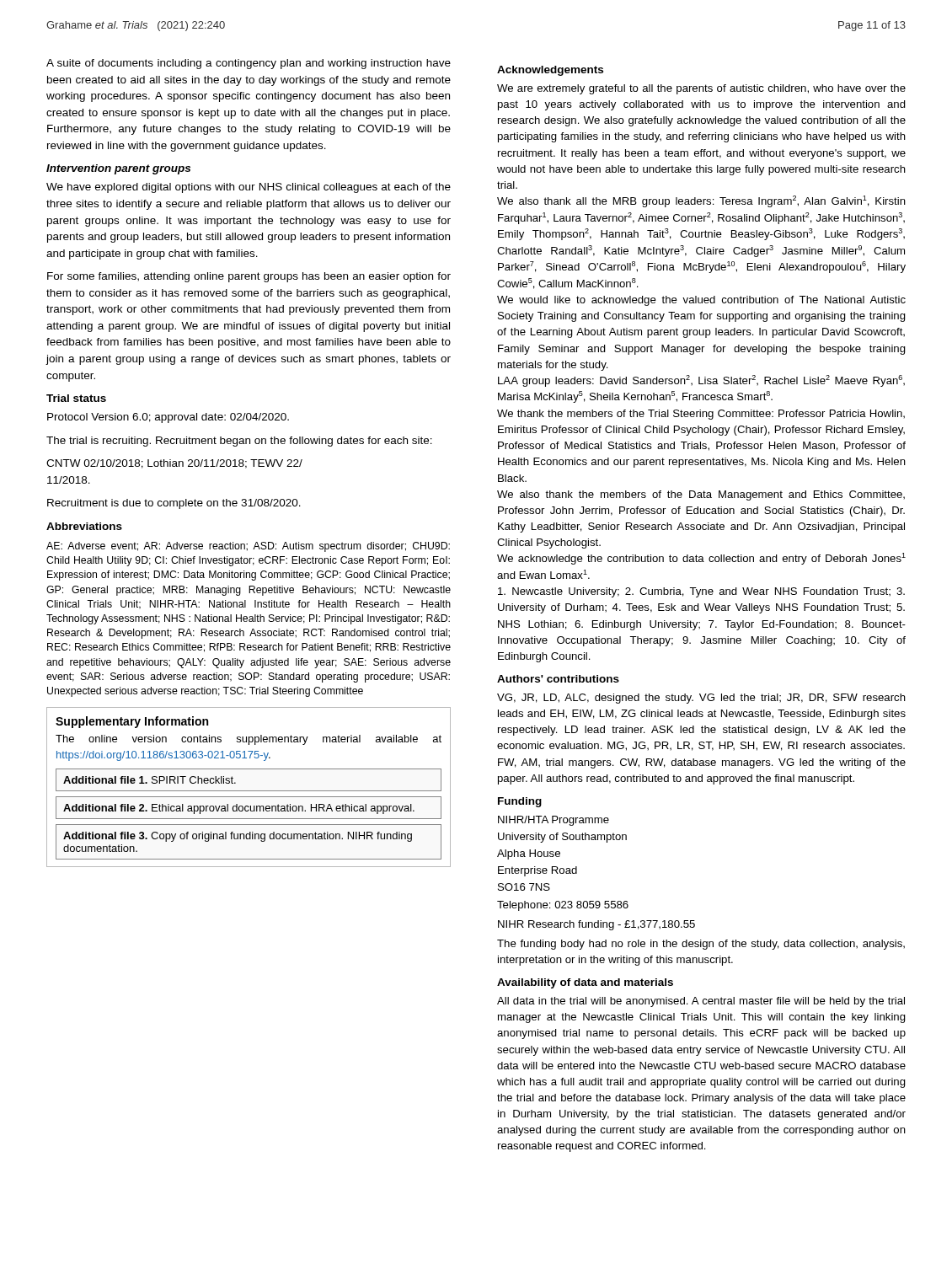Point to "Authors' contributions"
This screenshot has height=1264, width=952.
[x=558, y=679]
